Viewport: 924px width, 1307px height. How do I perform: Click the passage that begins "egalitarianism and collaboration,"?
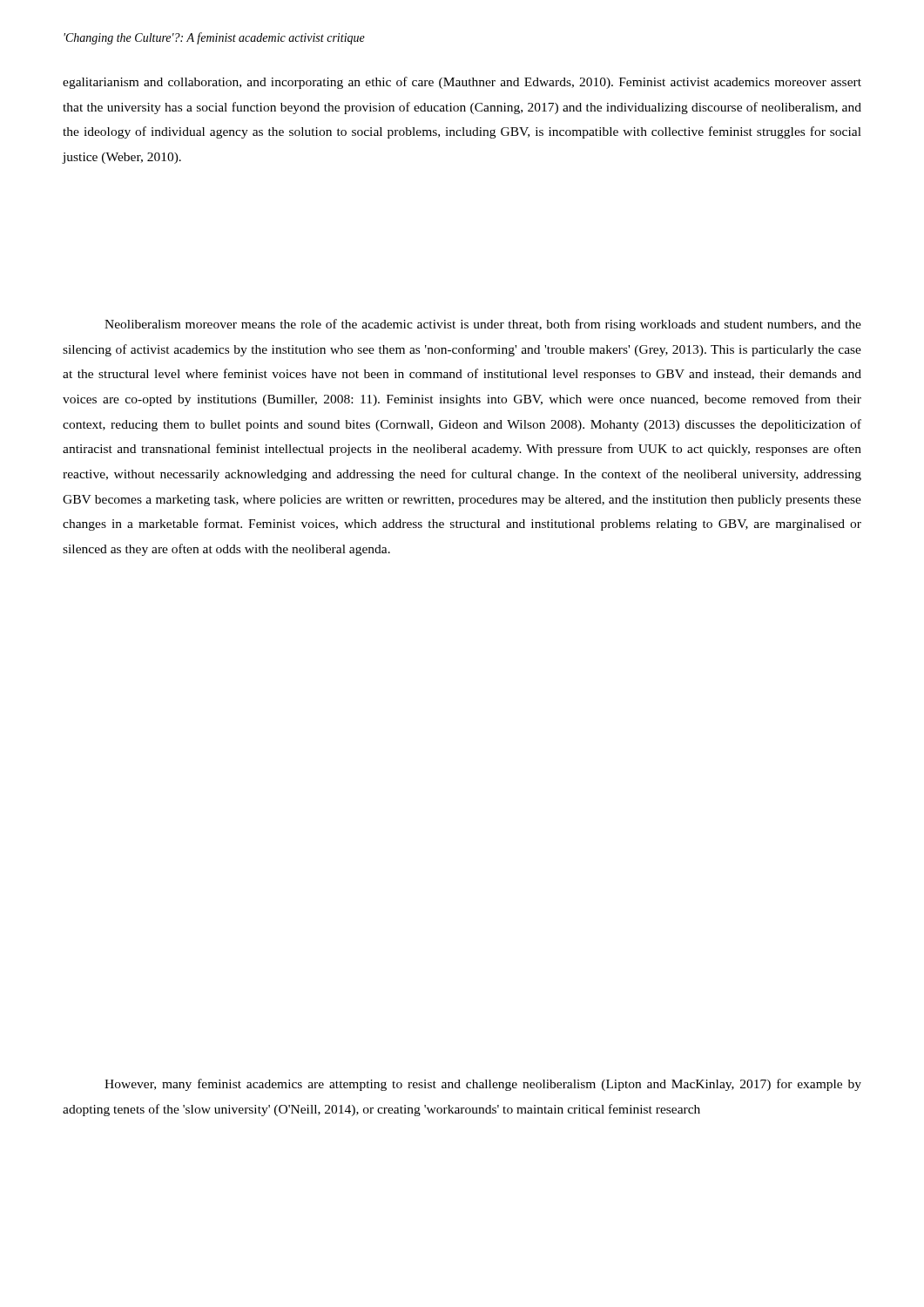pos(462,120)
